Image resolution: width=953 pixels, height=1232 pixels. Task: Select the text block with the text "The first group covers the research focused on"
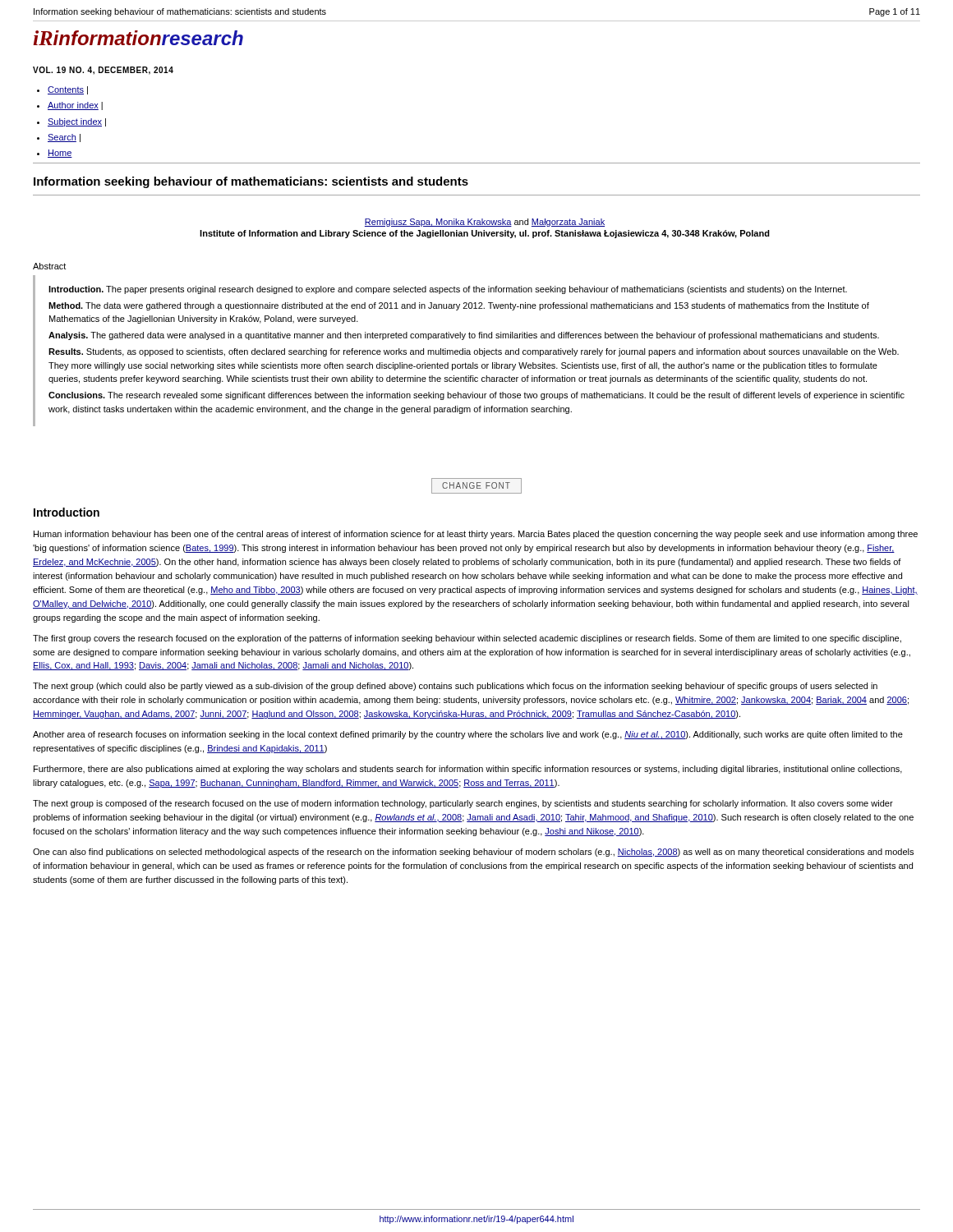(472, 652)
